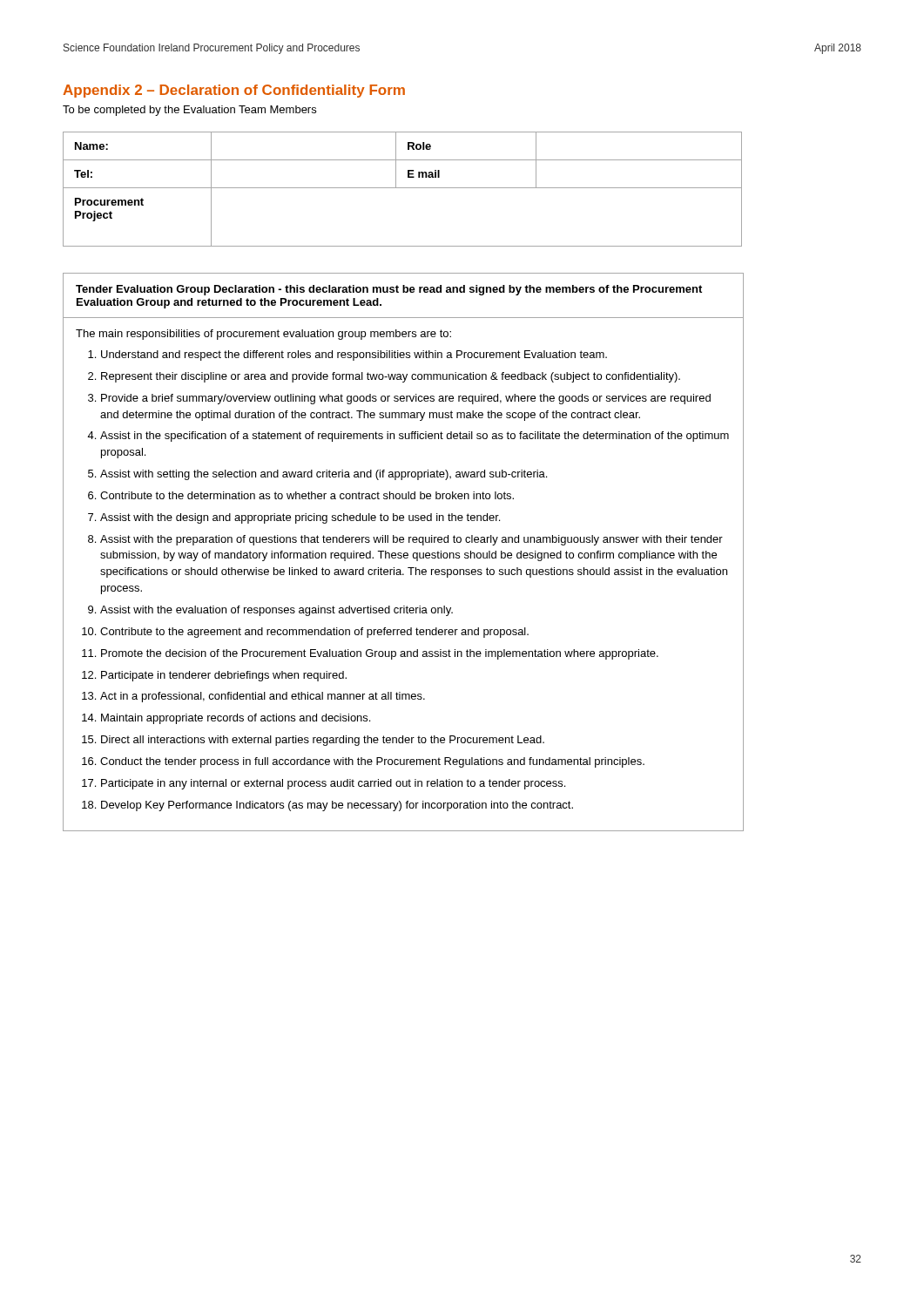The image size is (924, 1307).
Task: Find the table that mentions "E mail"
Action: click(462, 189)
